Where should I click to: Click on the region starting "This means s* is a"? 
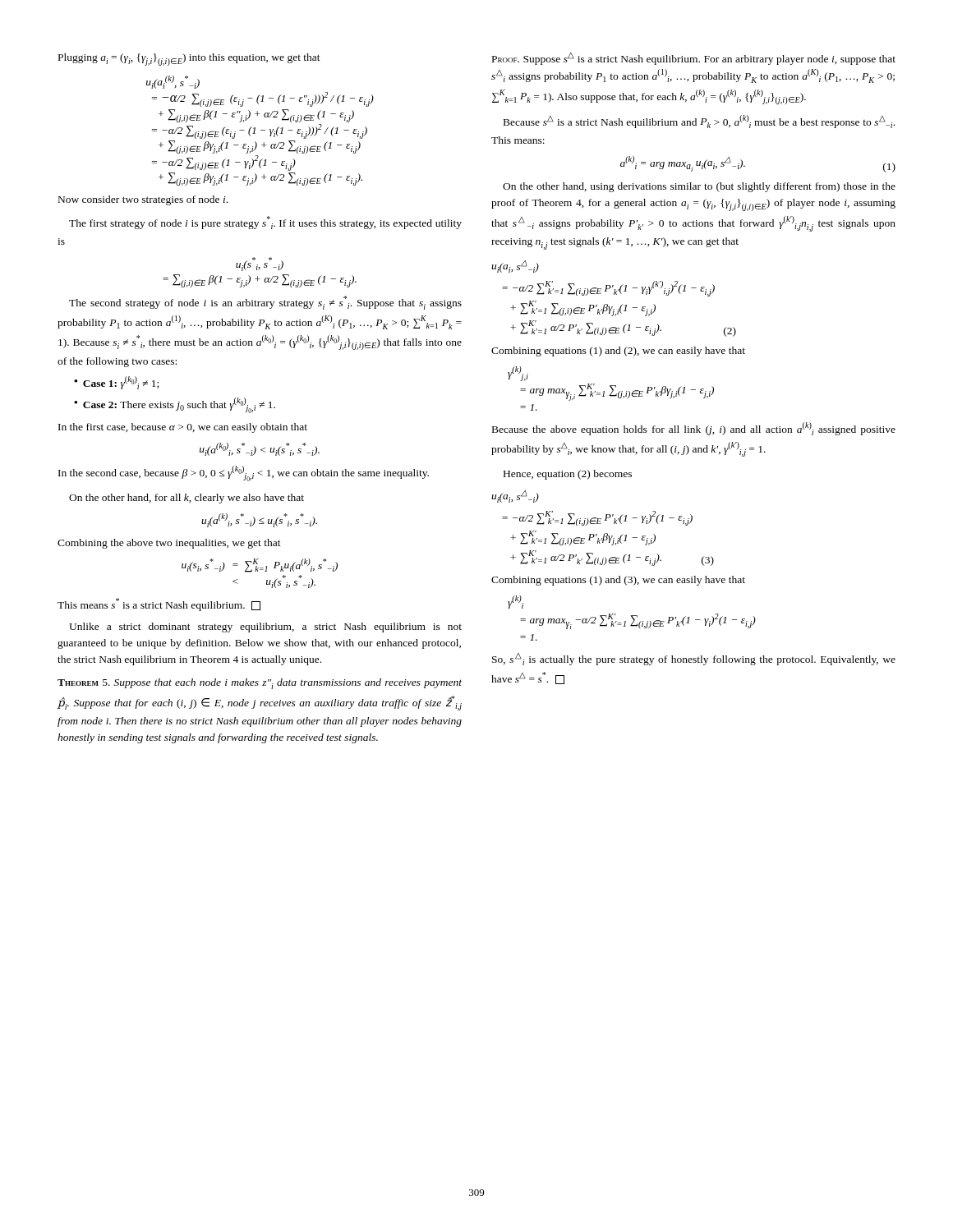pos(260,604)
